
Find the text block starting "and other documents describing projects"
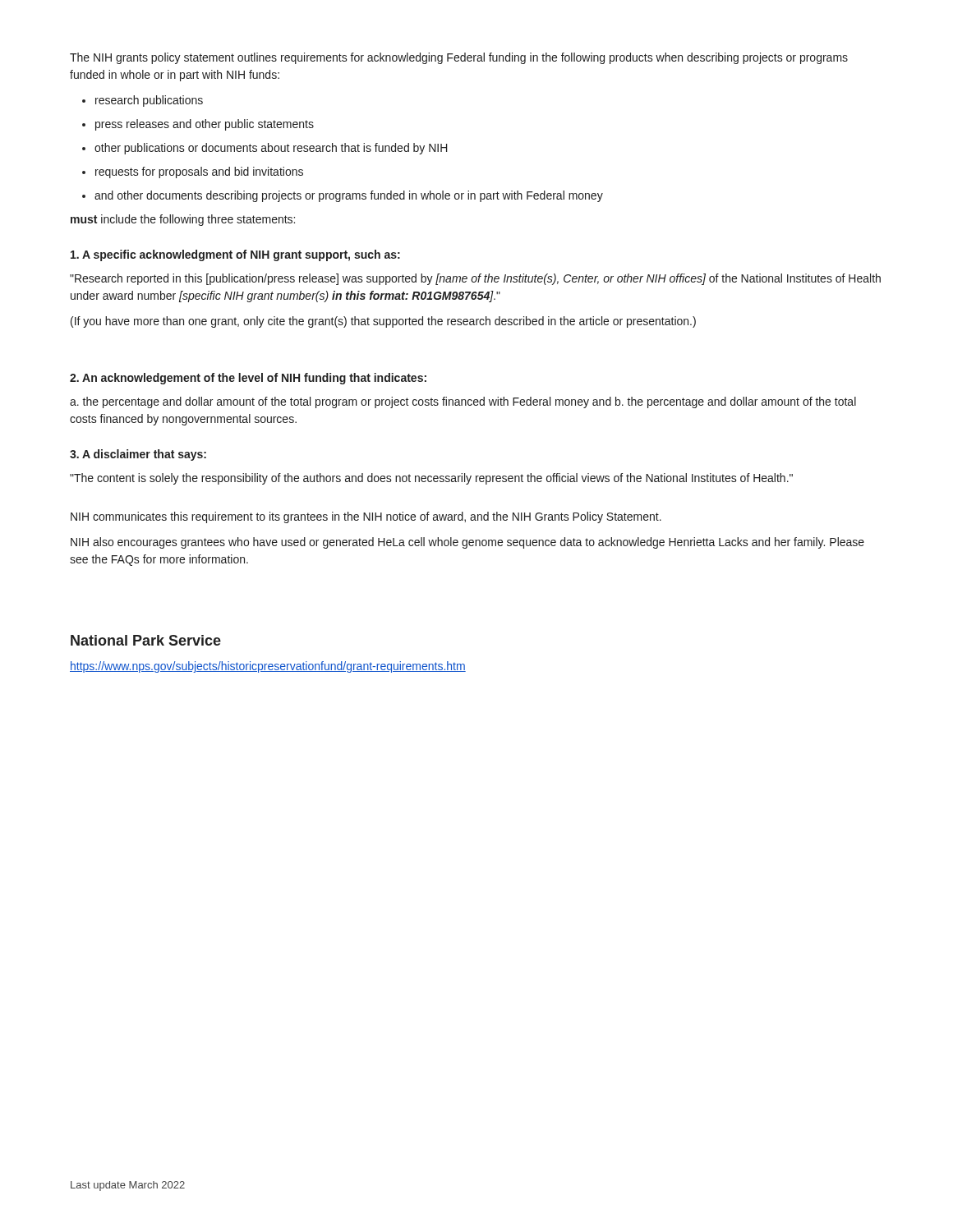click(349, 195)
